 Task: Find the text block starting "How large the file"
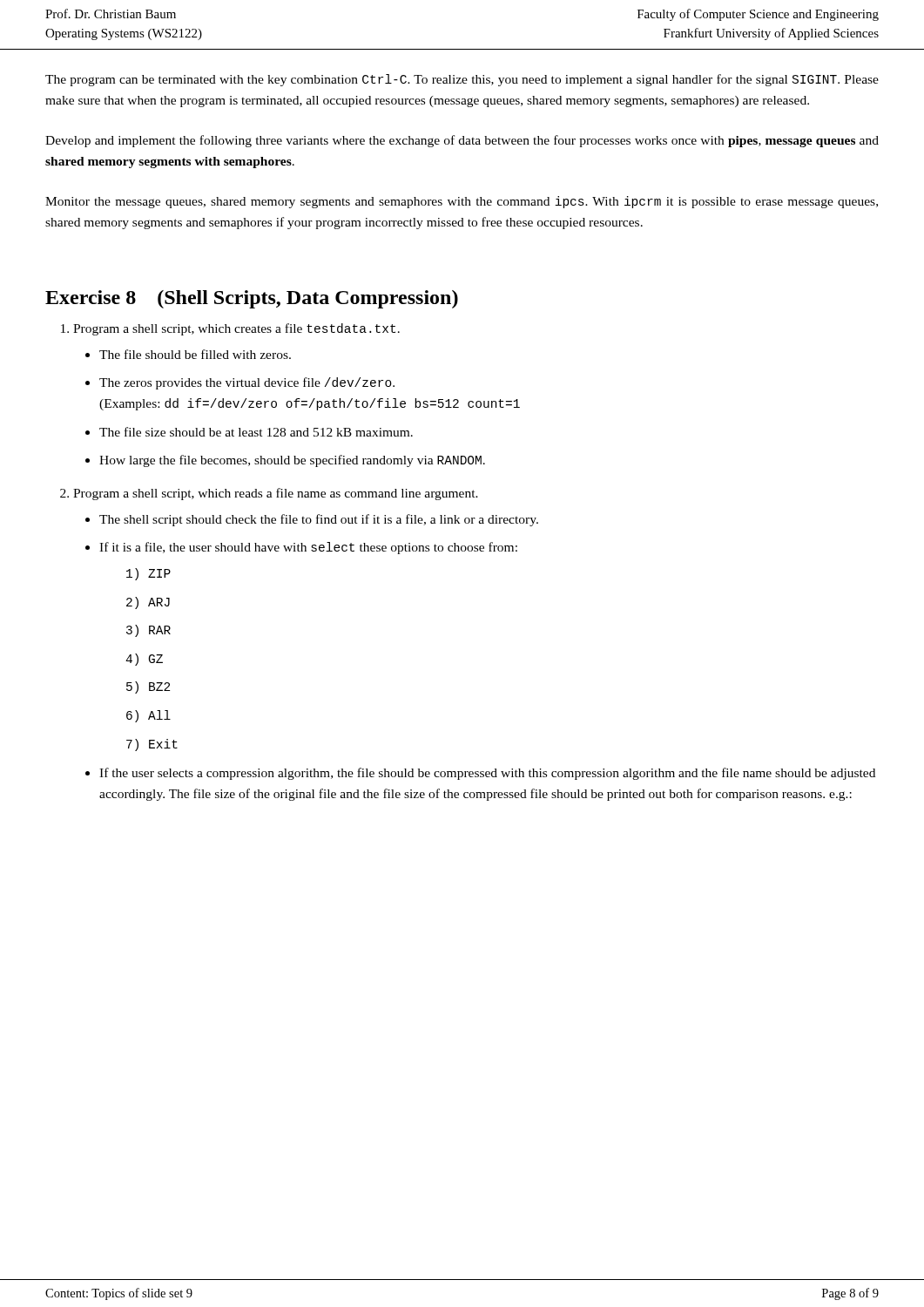292,460
